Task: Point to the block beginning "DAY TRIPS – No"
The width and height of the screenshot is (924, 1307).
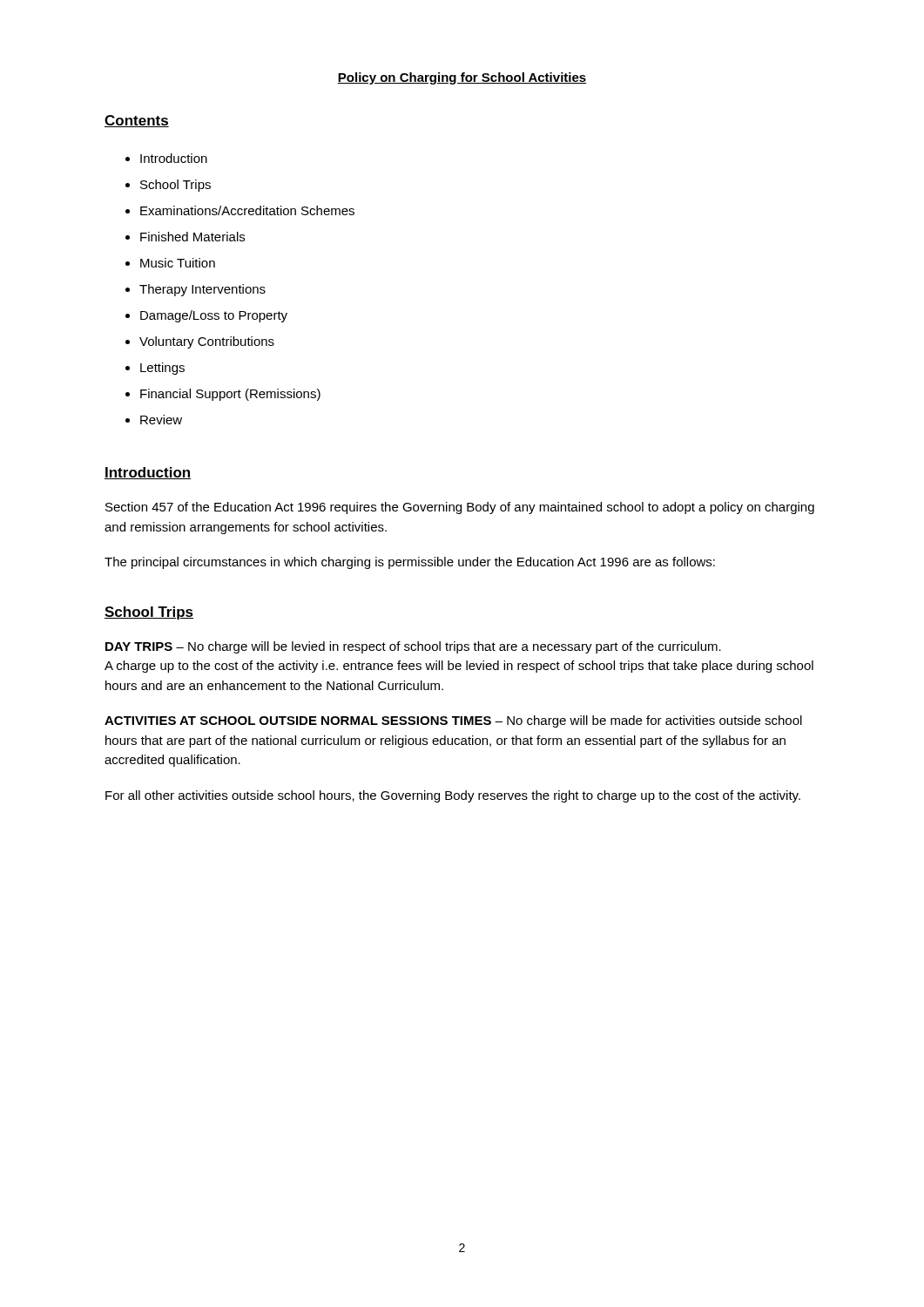Action: pyautogui.click(x=459, y=665)
